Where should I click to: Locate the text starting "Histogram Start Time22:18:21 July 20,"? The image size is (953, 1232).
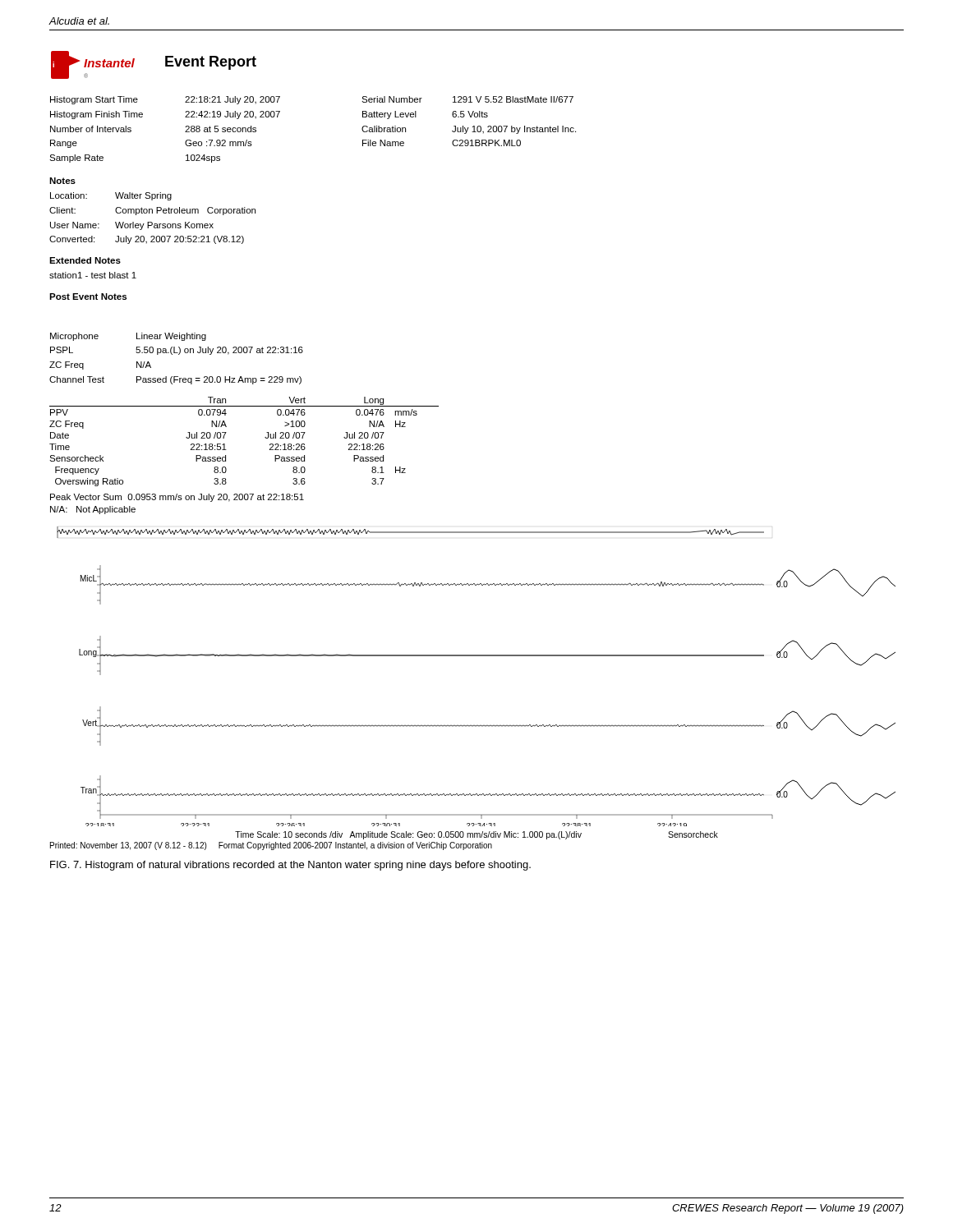pyautogui.click(x=378, y=129)
